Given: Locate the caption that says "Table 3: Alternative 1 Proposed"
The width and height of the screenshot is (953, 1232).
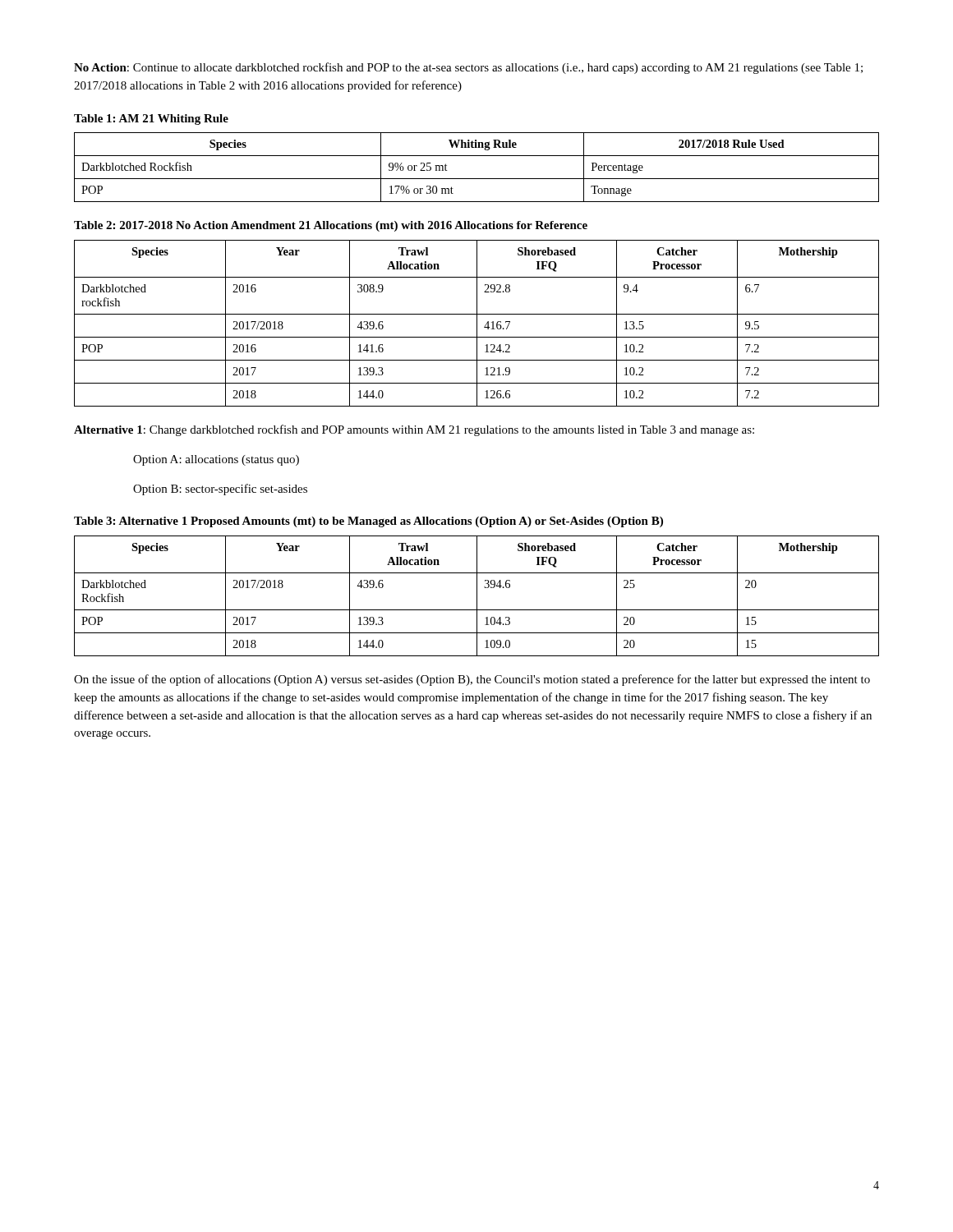Looking at the screenshot, I should point(369,521).
